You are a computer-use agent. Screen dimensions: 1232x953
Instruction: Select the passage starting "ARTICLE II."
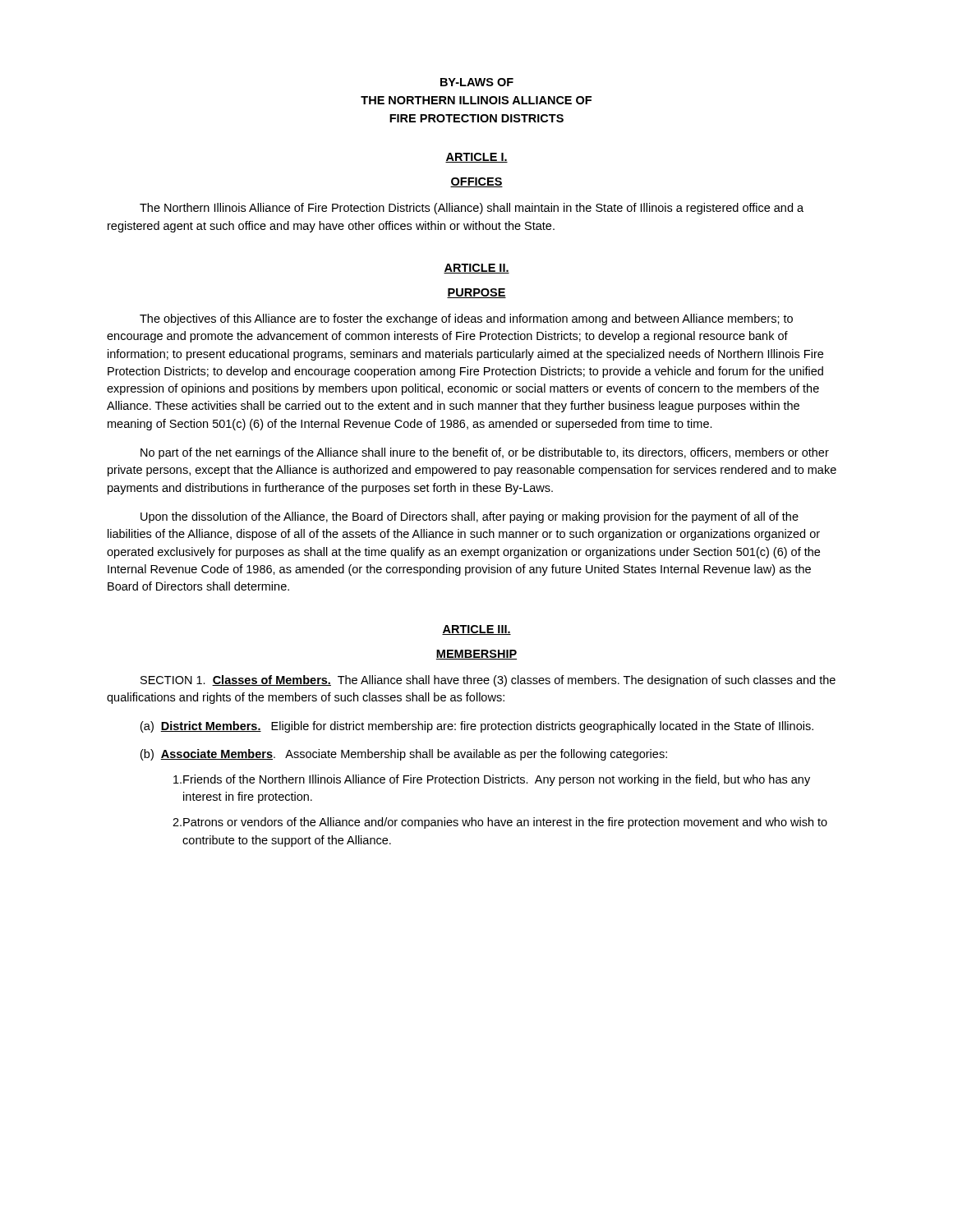point(476,268)
